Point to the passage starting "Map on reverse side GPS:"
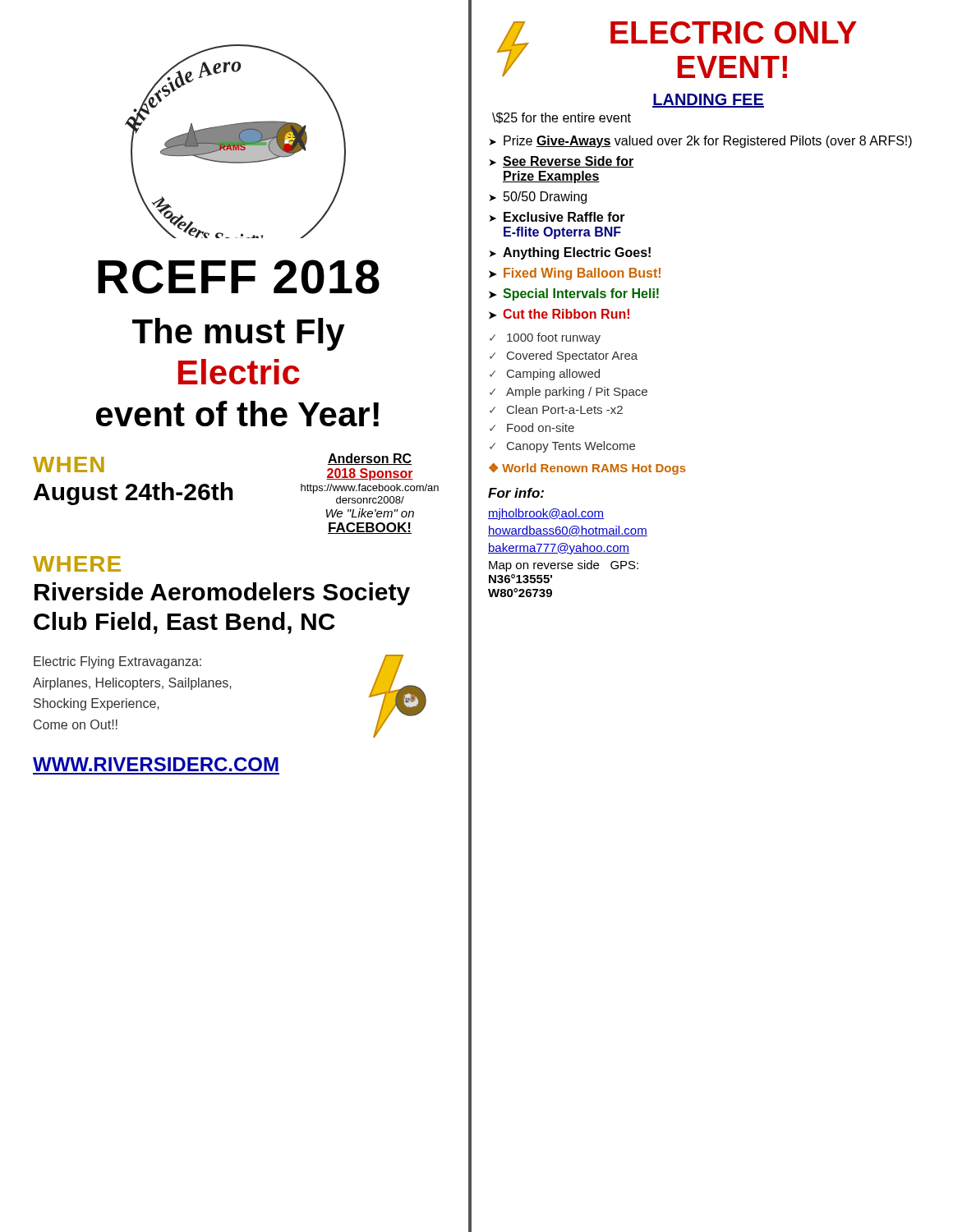The height and width of the screenshot is (1232, 953). (x=564, y=564)
